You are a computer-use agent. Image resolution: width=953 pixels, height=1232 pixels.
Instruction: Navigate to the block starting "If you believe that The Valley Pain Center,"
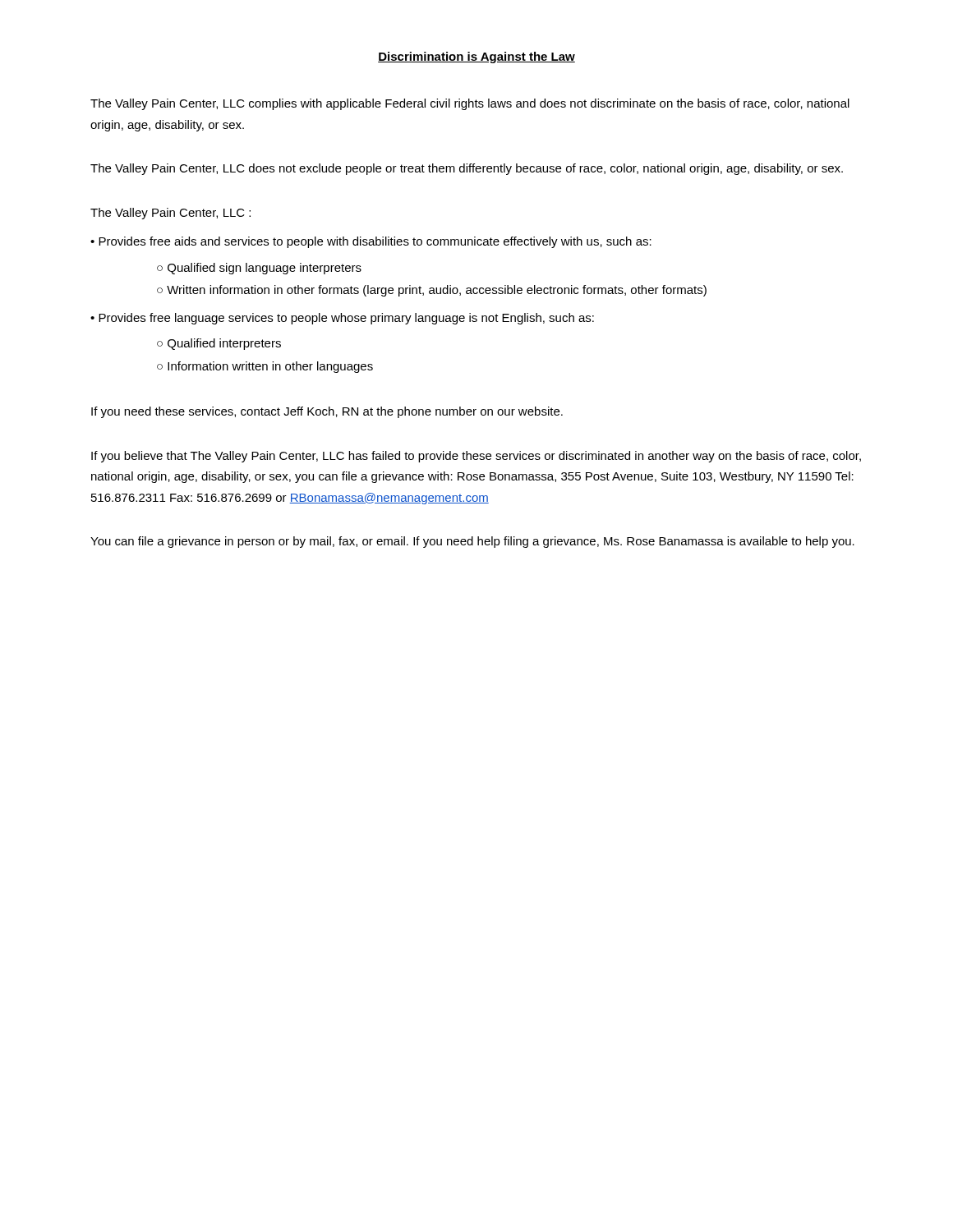click(x=476, y=476)
